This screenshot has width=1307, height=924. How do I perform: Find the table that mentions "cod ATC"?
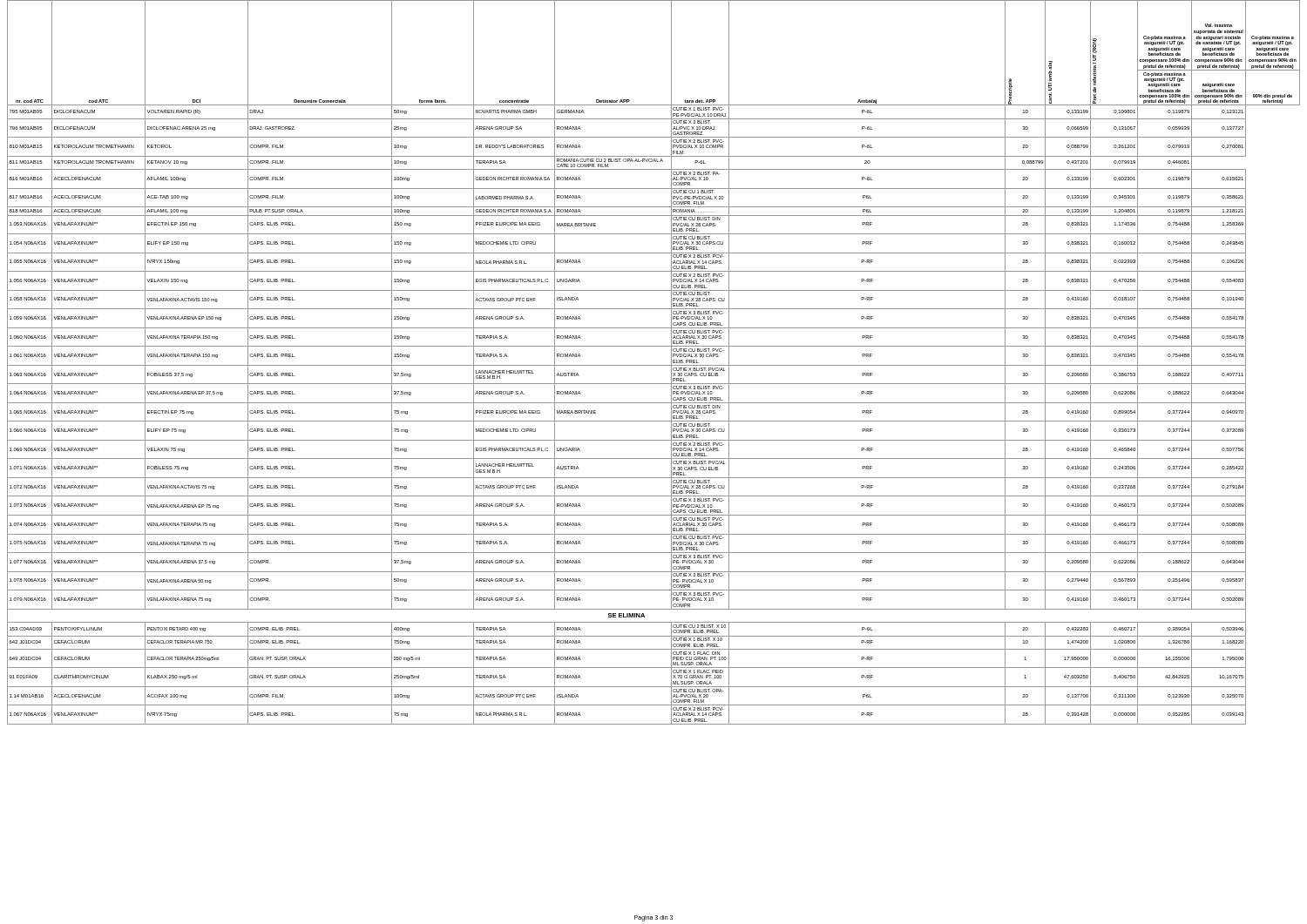coord(654,362)
